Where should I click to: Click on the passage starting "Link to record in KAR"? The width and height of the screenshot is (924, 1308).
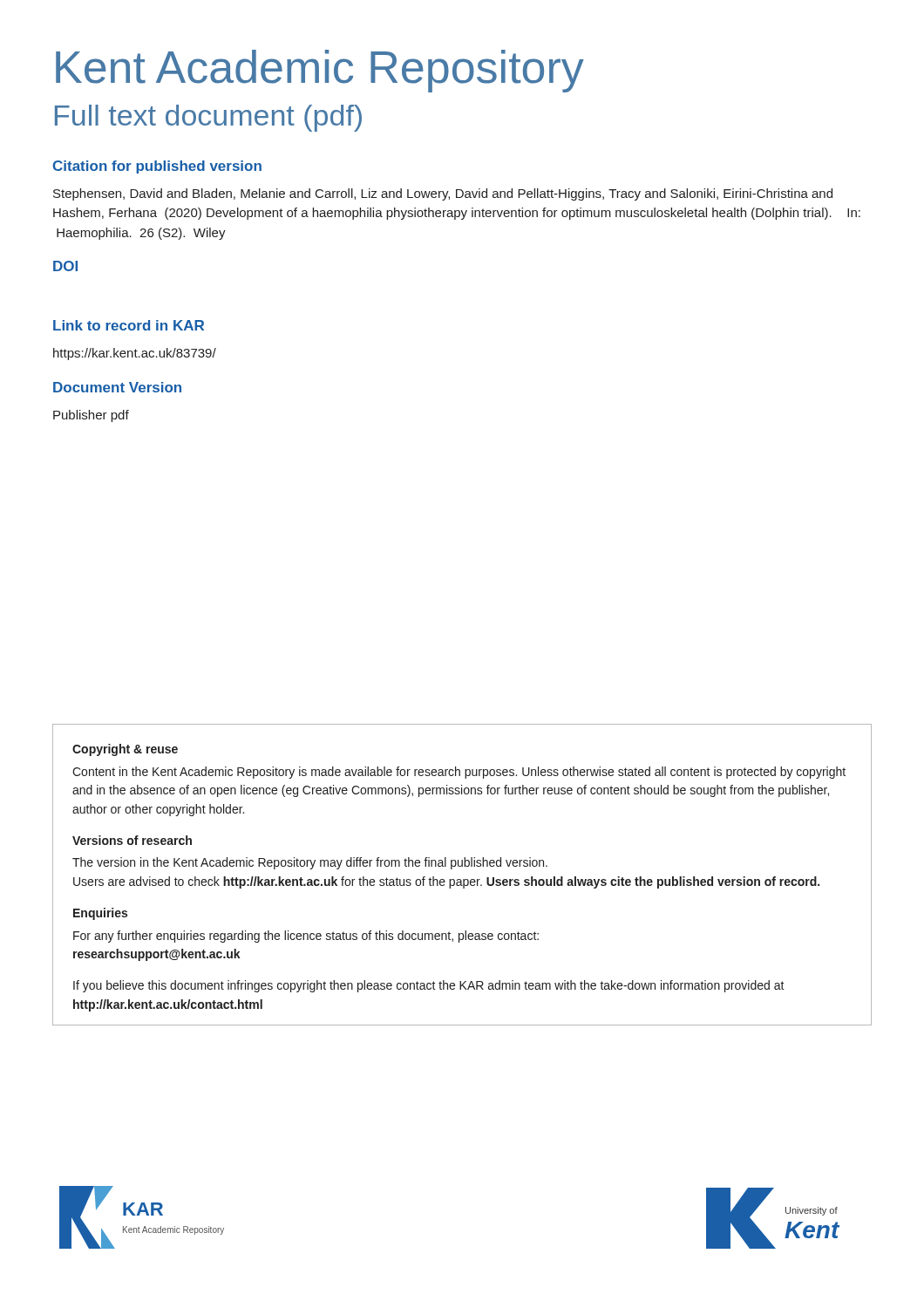point(129,325)
